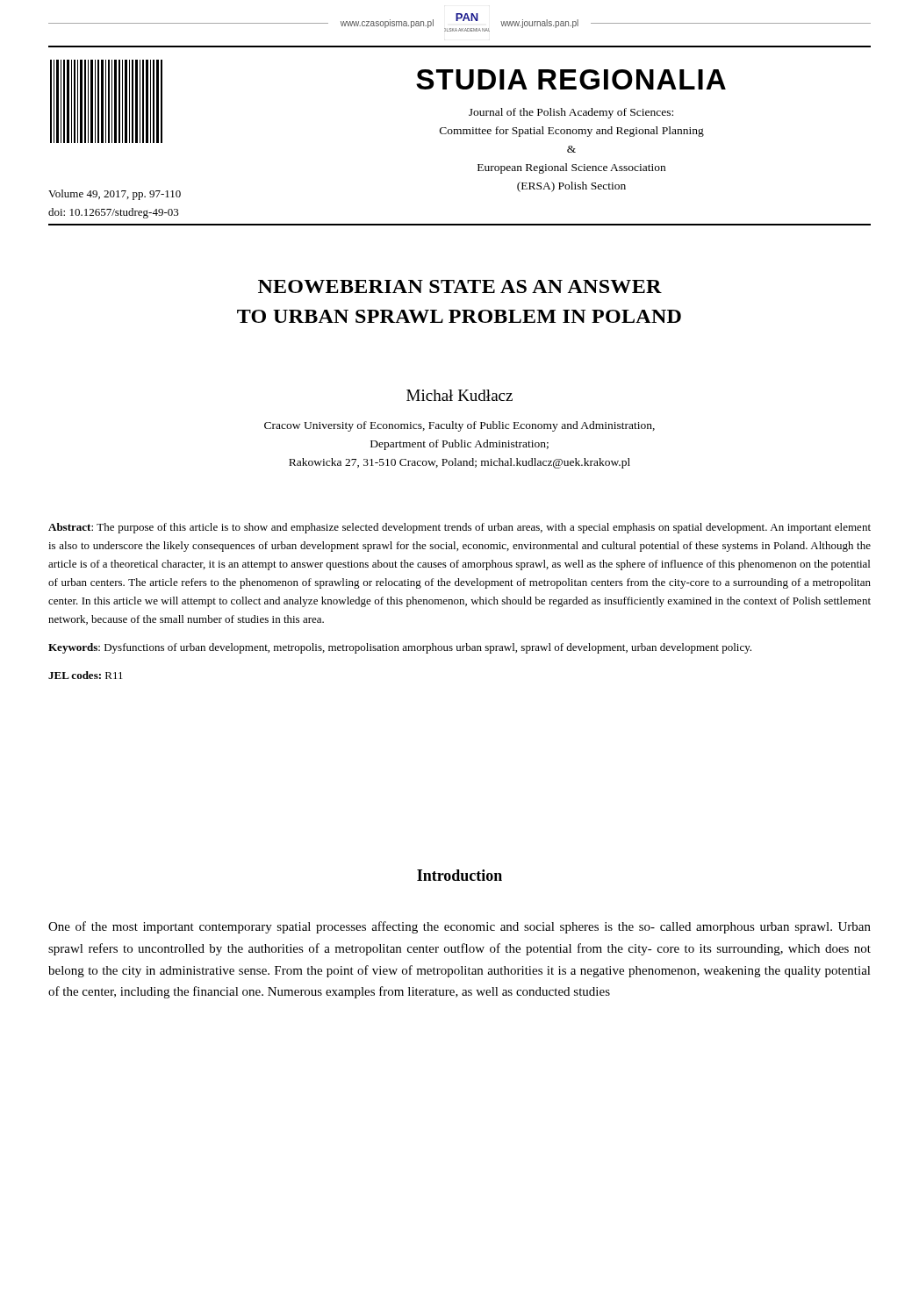The height and width of the screenshot is (1316, 919).
Task: Navigate to the text starting "NEOWEBERIAN STATE AS AN ANSWER TO URBAN SPRAWL"
Action: pyautogui.click(x=460, y=301)
